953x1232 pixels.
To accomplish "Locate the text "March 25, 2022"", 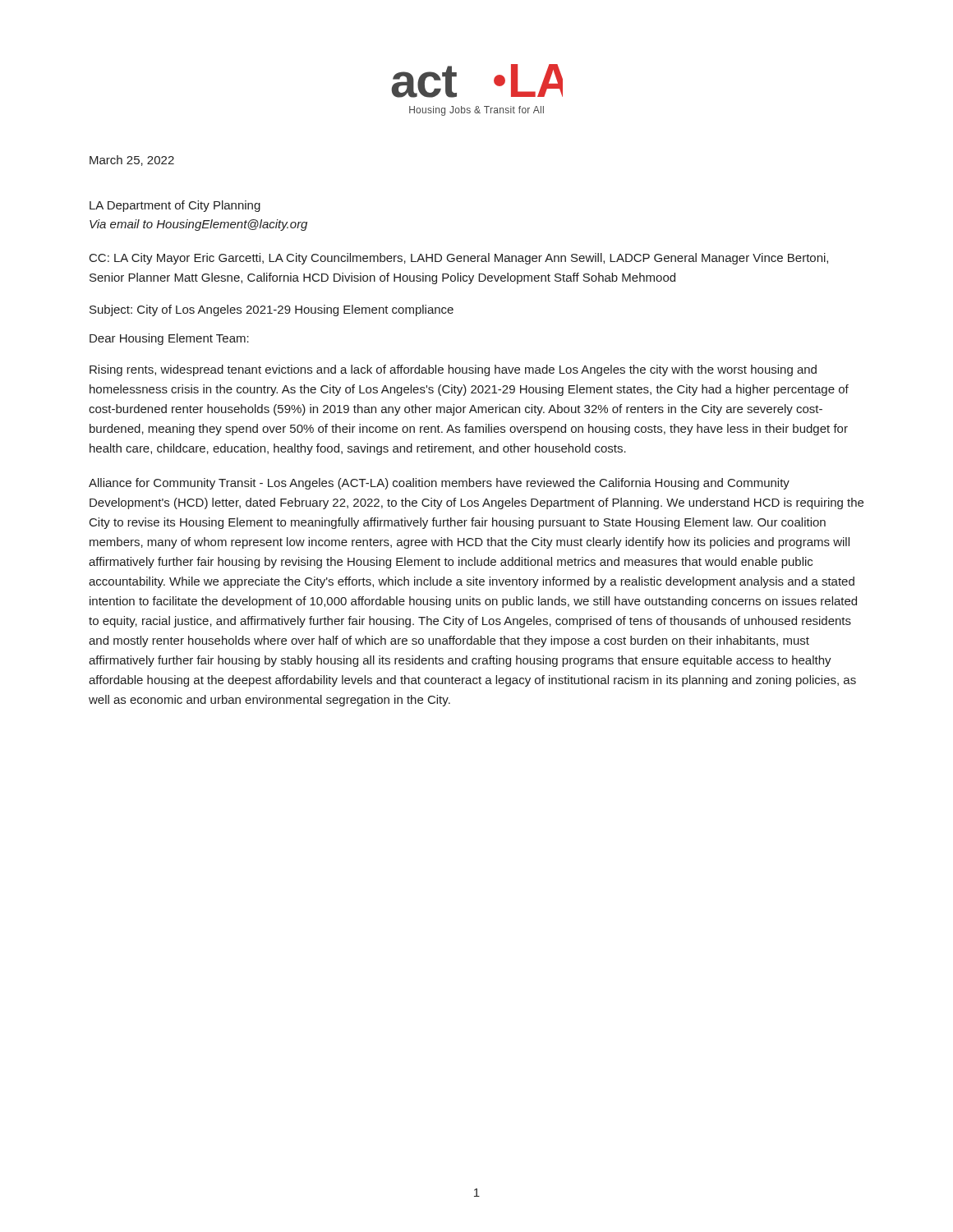I will point(132,160).
